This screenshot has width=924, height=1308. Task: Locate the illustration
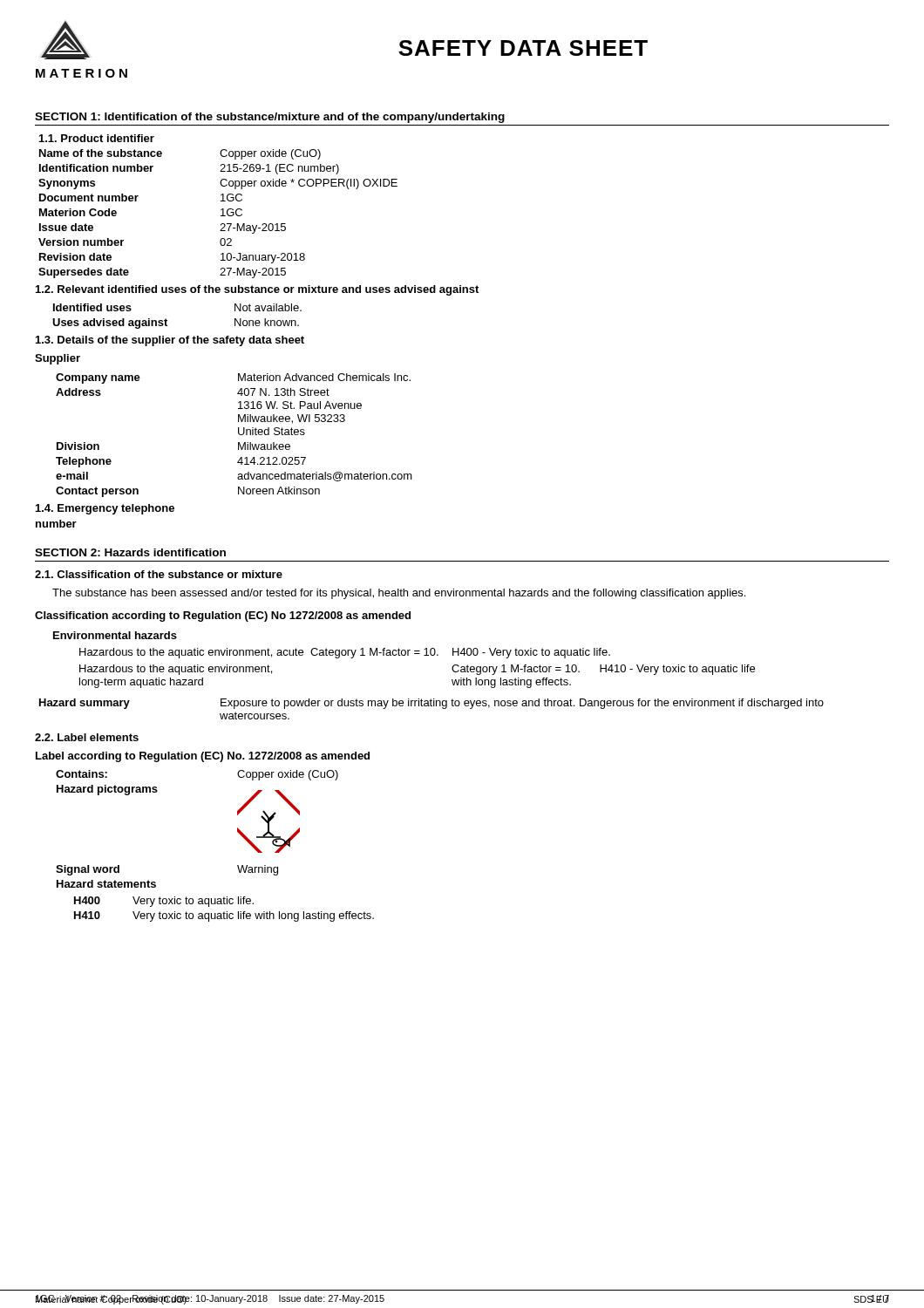[x=561, y=823]
